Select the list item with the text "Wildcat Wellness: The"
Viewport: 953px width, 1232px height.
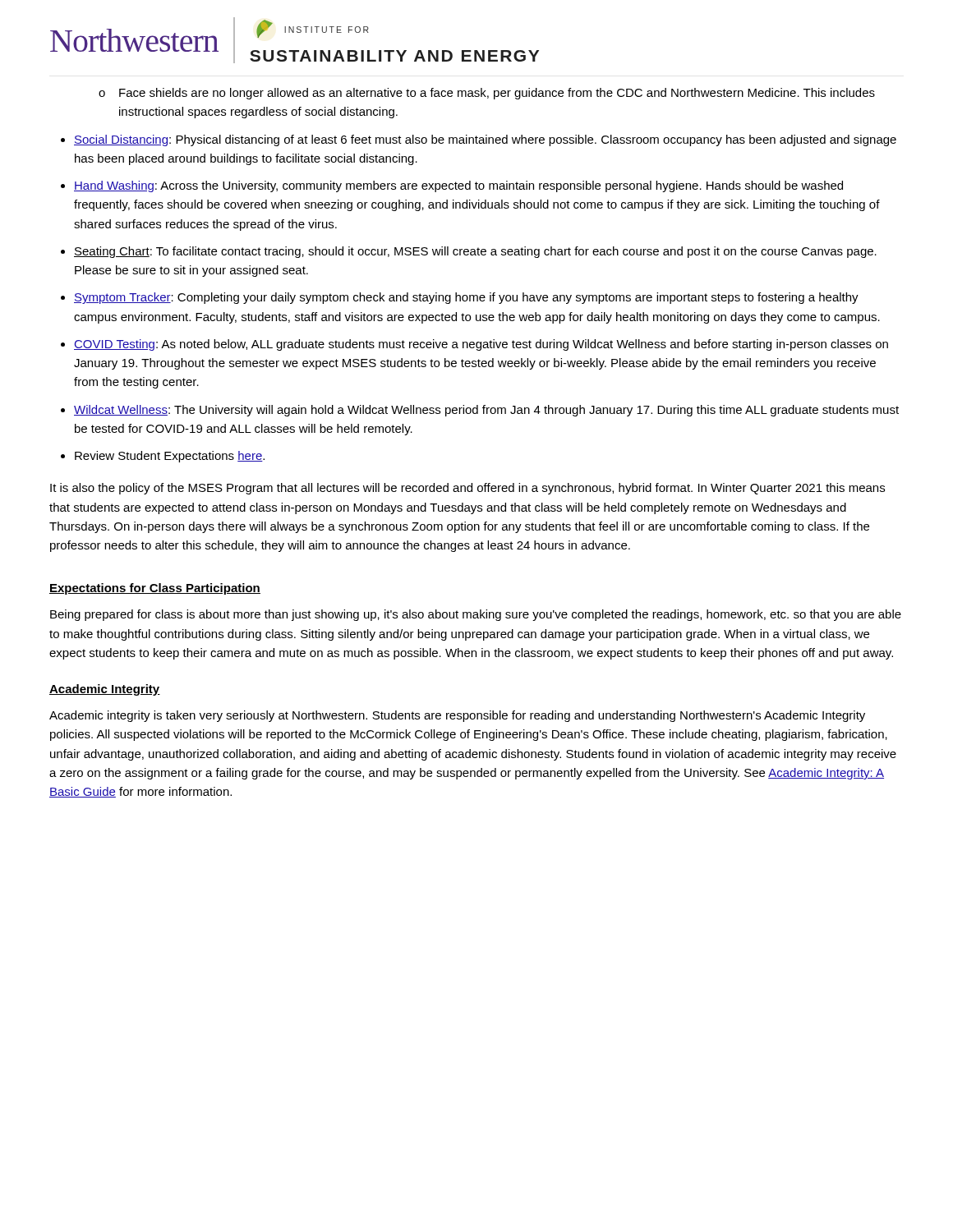point(486,419)
